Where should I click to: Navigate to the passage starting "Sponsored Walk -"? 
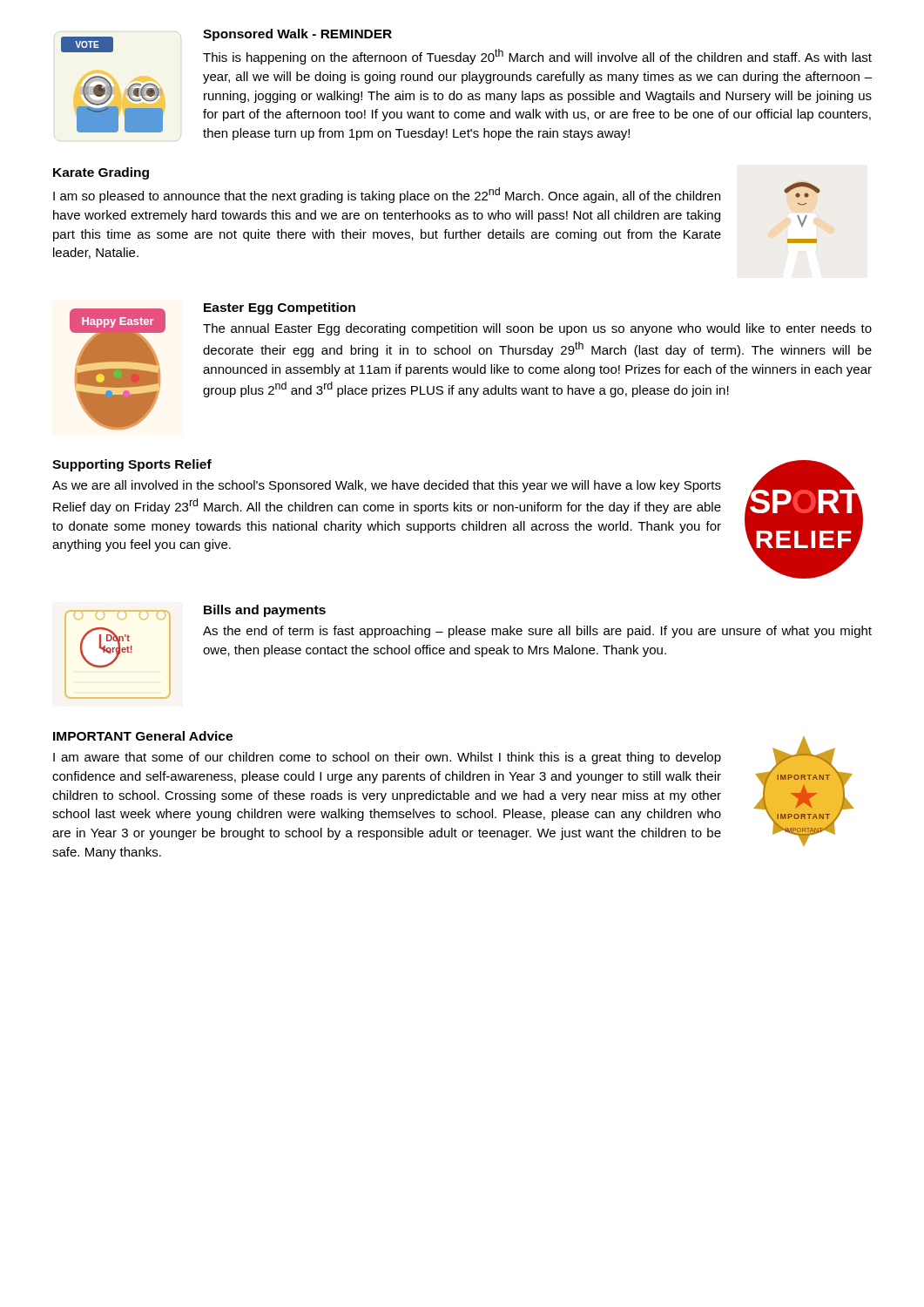click(x=298, y=34)
